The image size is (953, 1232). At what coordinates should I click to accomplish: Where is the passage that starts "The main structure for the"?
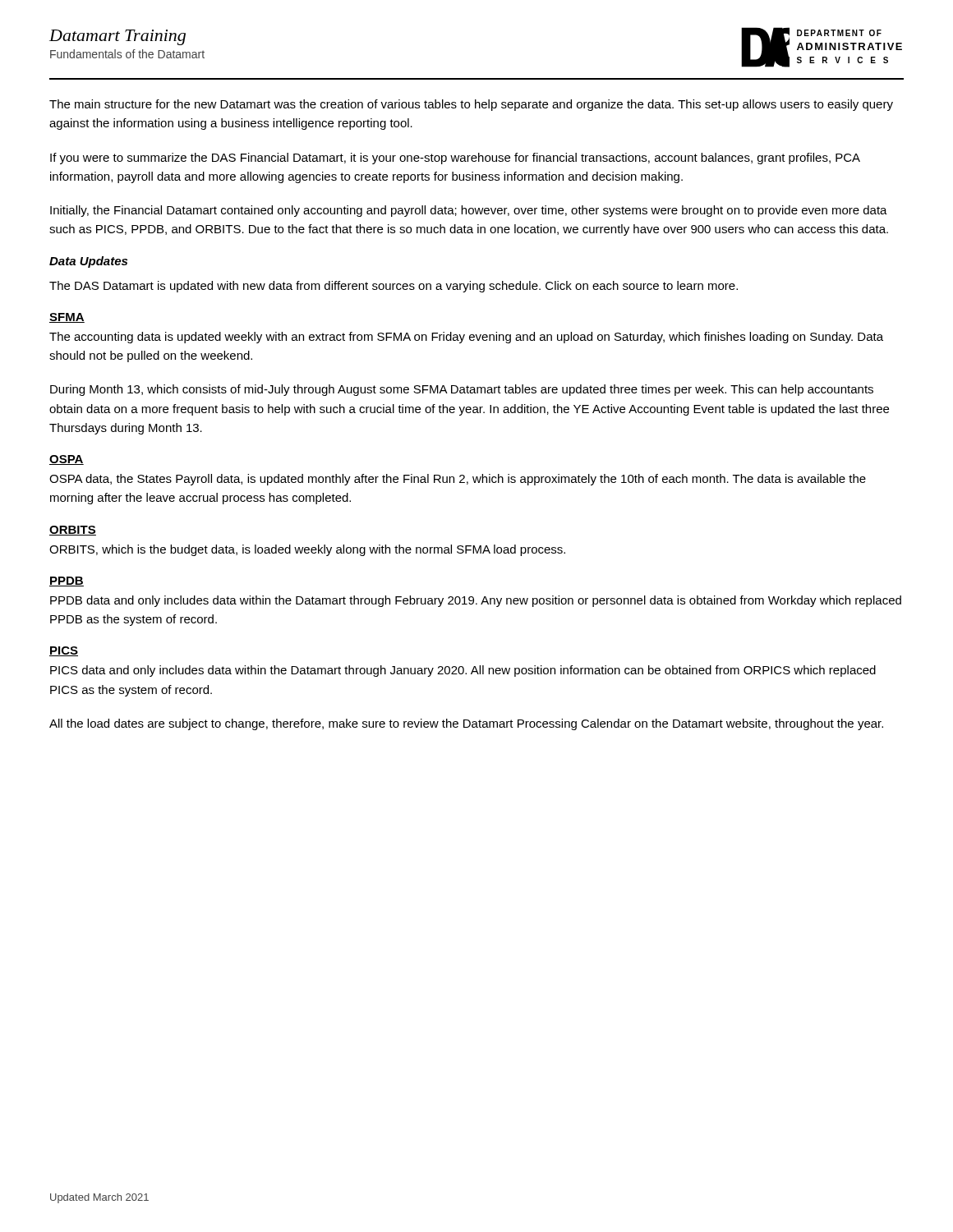click(471, 113)
